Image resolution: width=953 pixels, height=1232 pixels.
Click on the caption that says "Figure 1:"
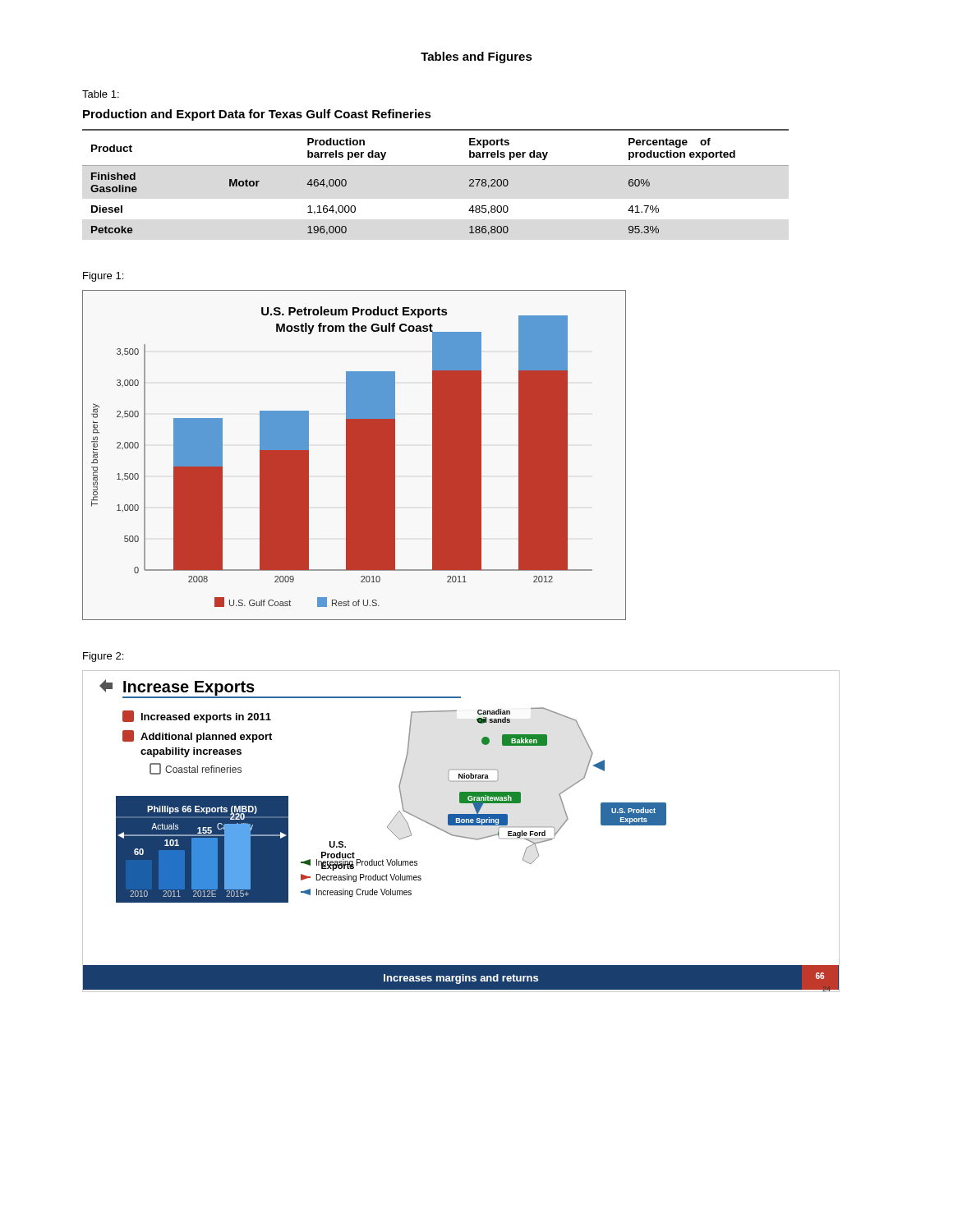tap(103, 276)
